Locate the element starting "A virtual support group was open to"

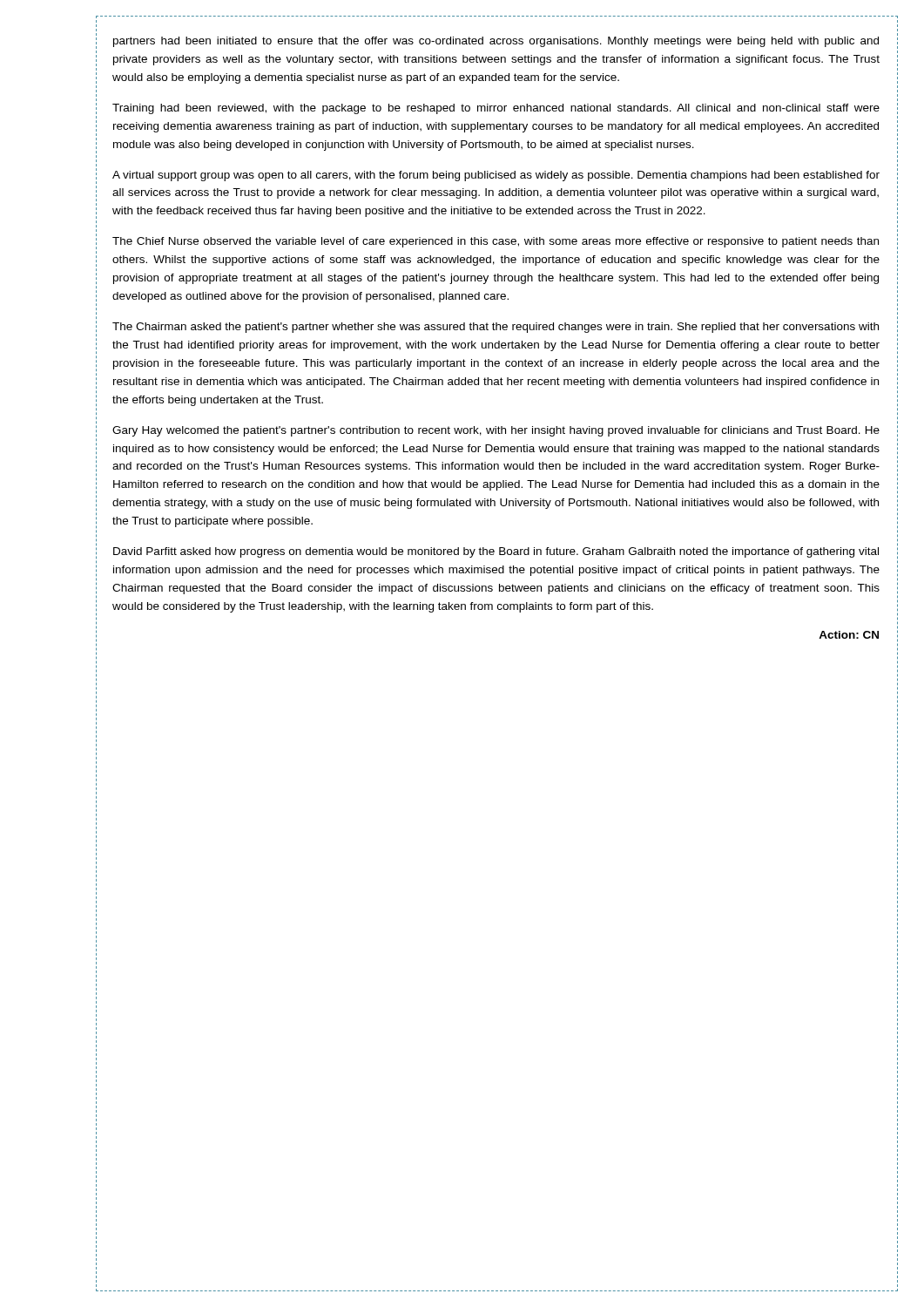pos(496,193)
